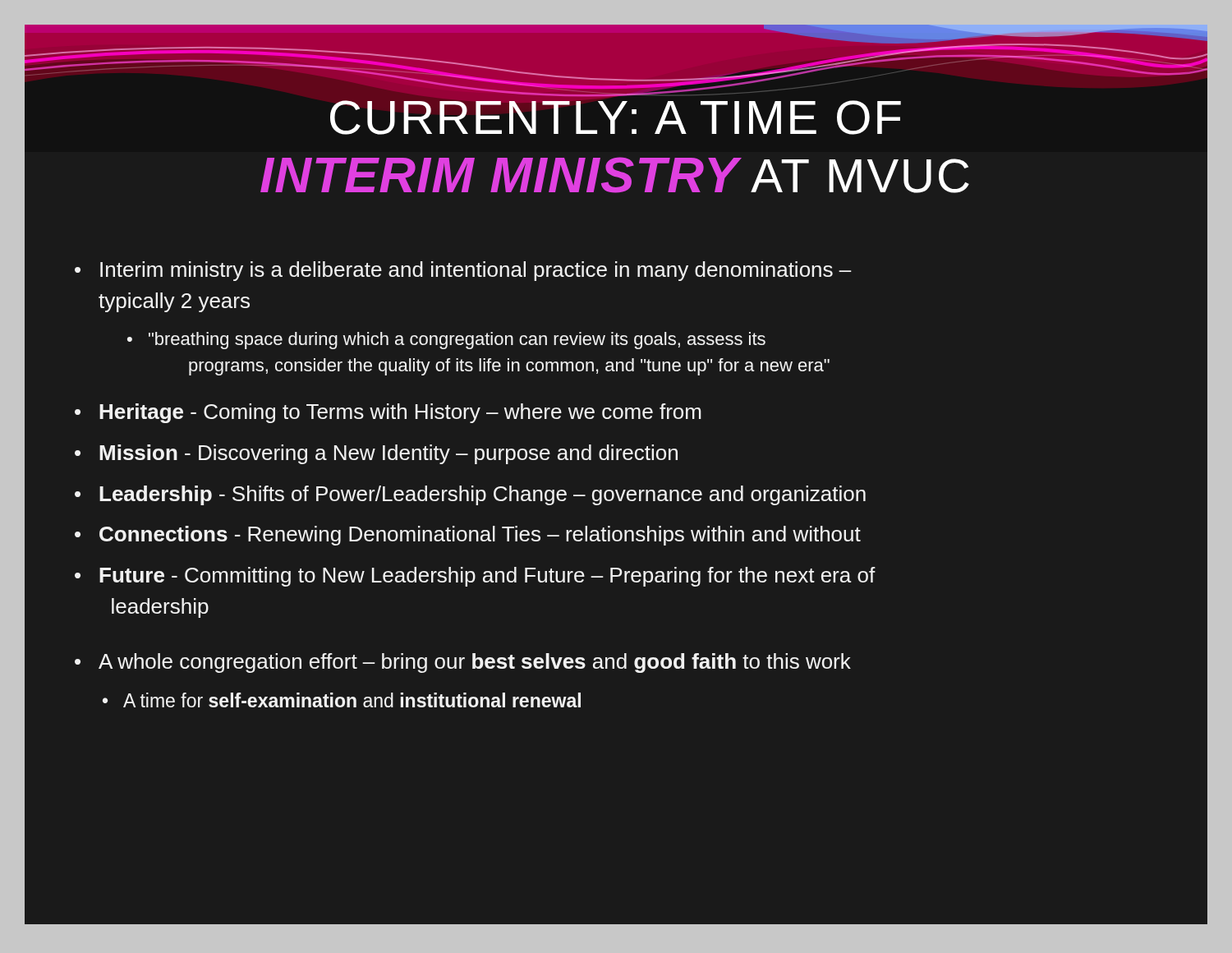Click on the list item containing "Heritage - Coming to Terms with History"
The height and width of the screenshot is (953, 1232).
400,412
